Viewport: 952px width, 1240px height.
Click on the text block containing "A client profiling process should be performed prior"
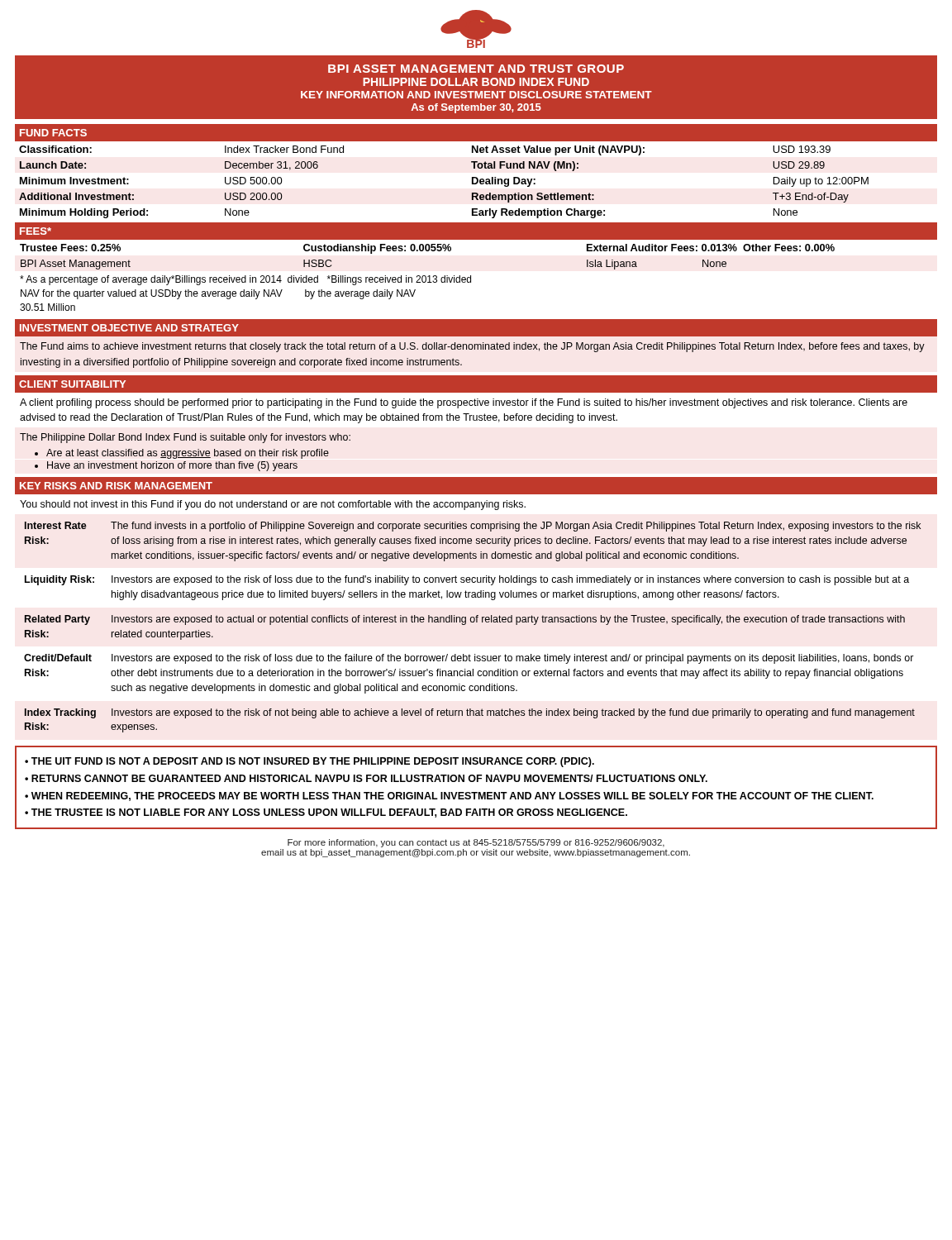click(x=464, y=410)
